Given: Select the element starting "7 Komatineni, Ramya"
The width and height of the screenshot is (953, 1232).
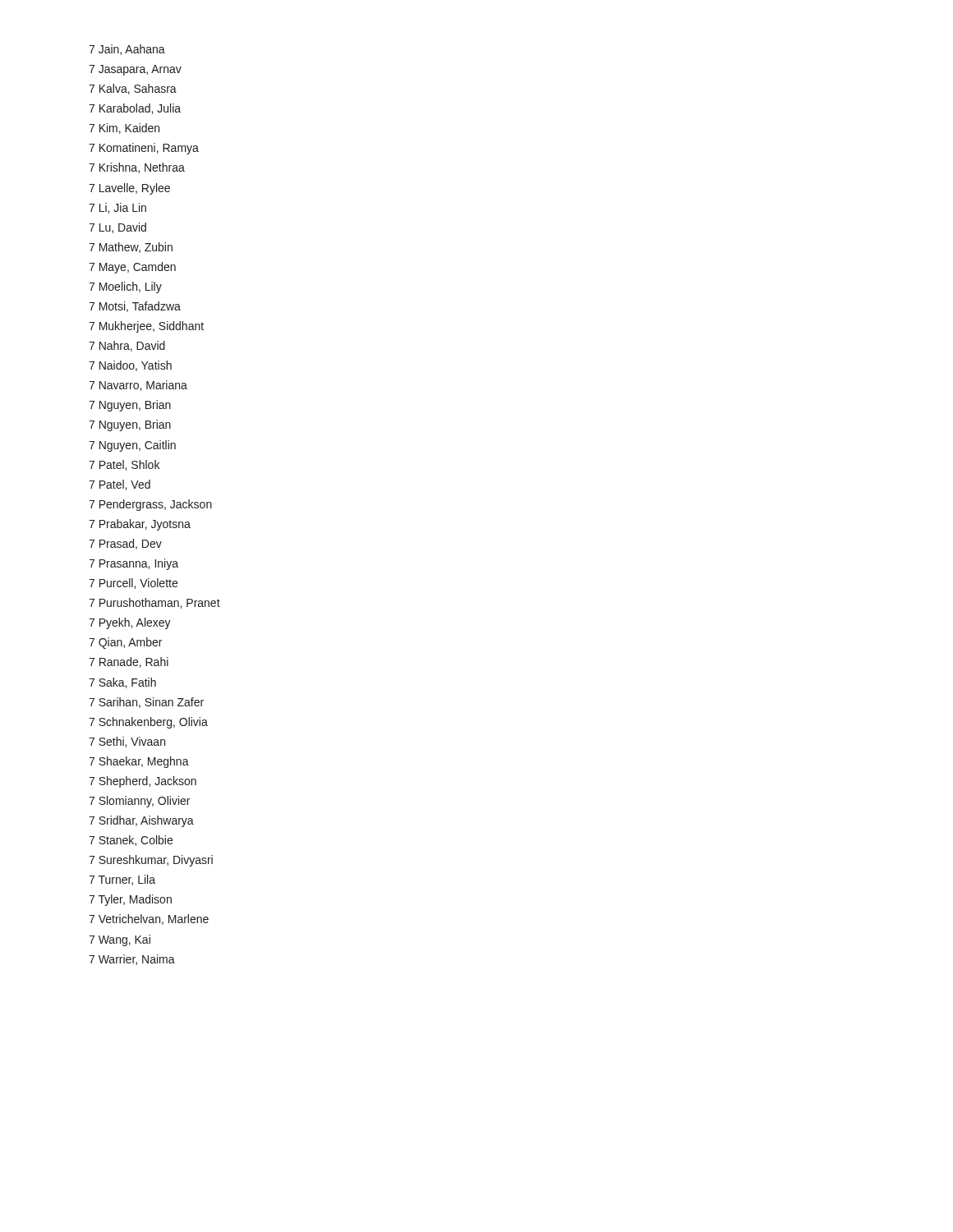Looking at the screenshot, I should coord(144,148).
